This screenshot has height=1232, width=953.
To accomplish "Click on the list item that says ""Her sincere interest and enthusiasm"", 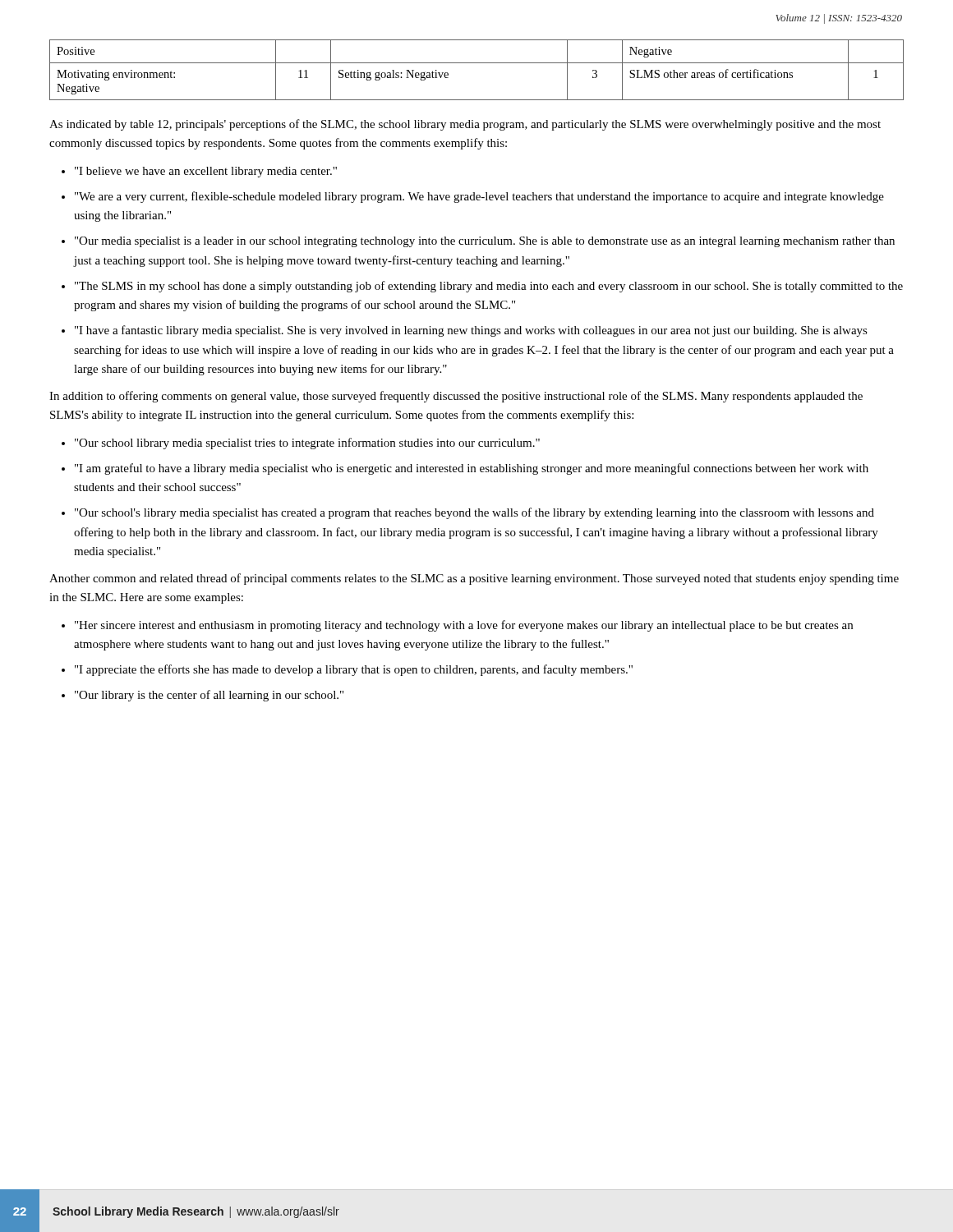I will pyautogui.click(x=464, y=634).
